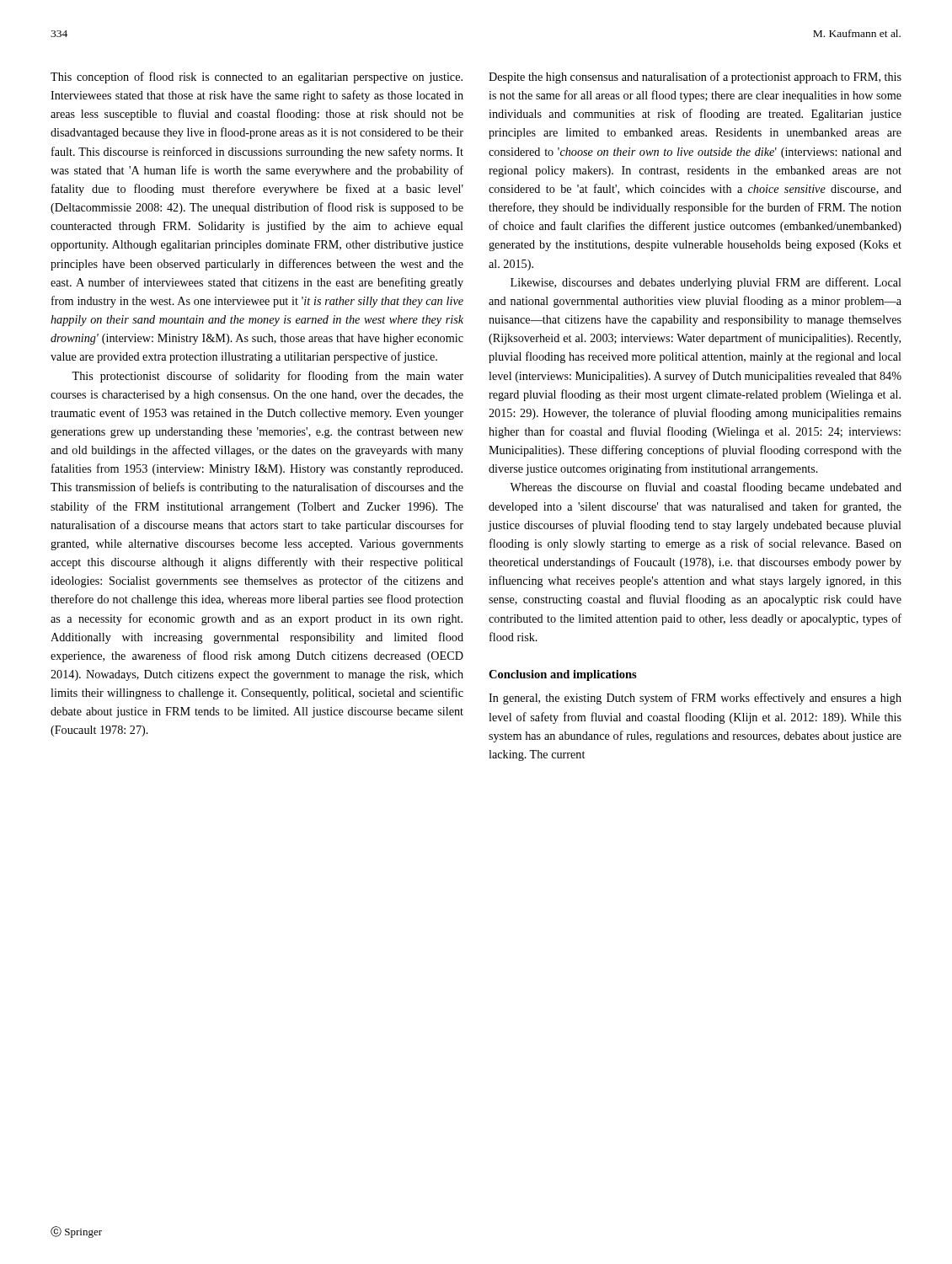Image resolution: width=952 pixels, height=1264 pixels.
Task: Locate the region starting "Likewise, discourses and debates"
Action: [x=695, y=375]
